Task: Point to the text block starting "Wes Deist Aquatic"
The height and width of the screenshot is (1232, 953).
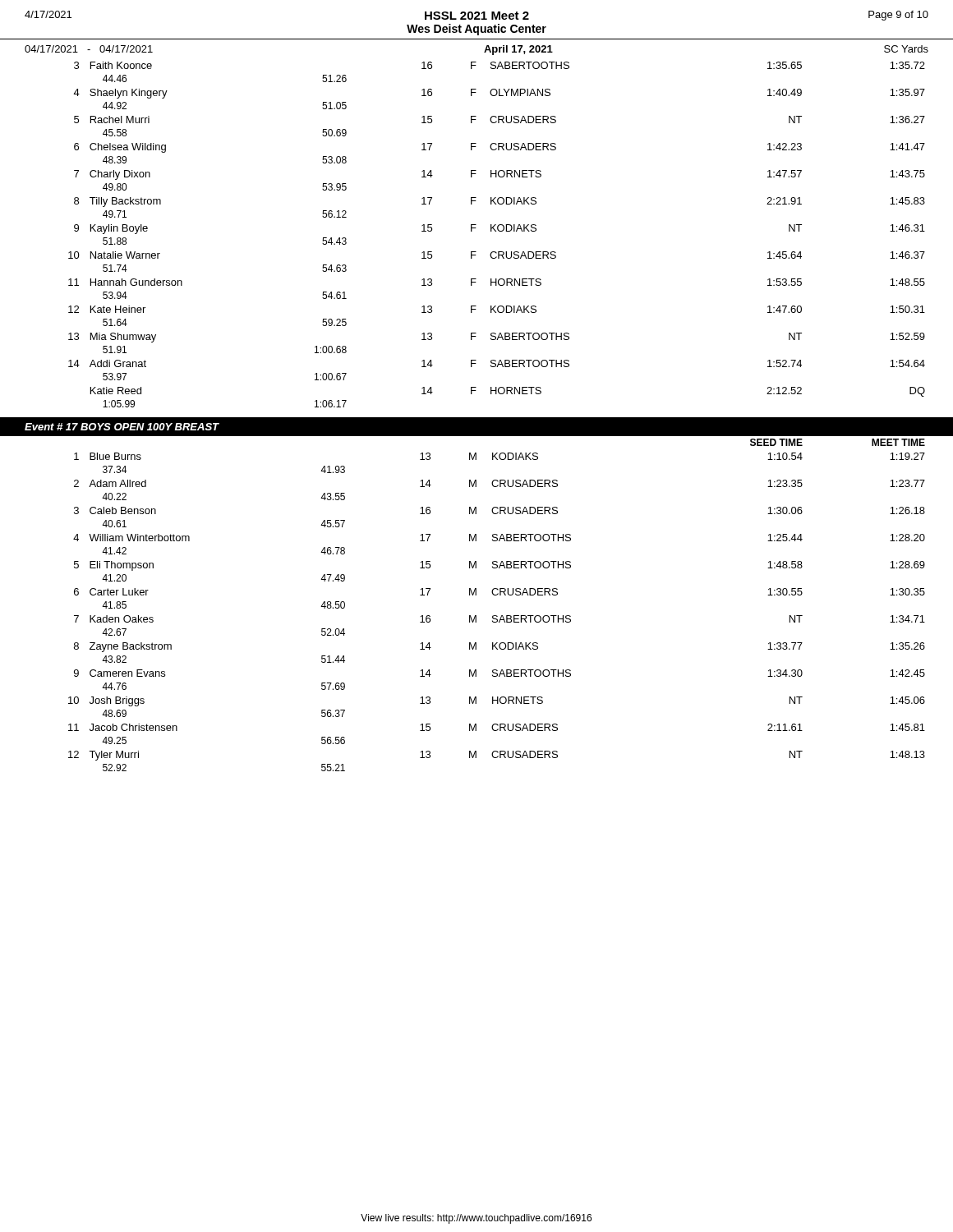Action: [476, 29]
